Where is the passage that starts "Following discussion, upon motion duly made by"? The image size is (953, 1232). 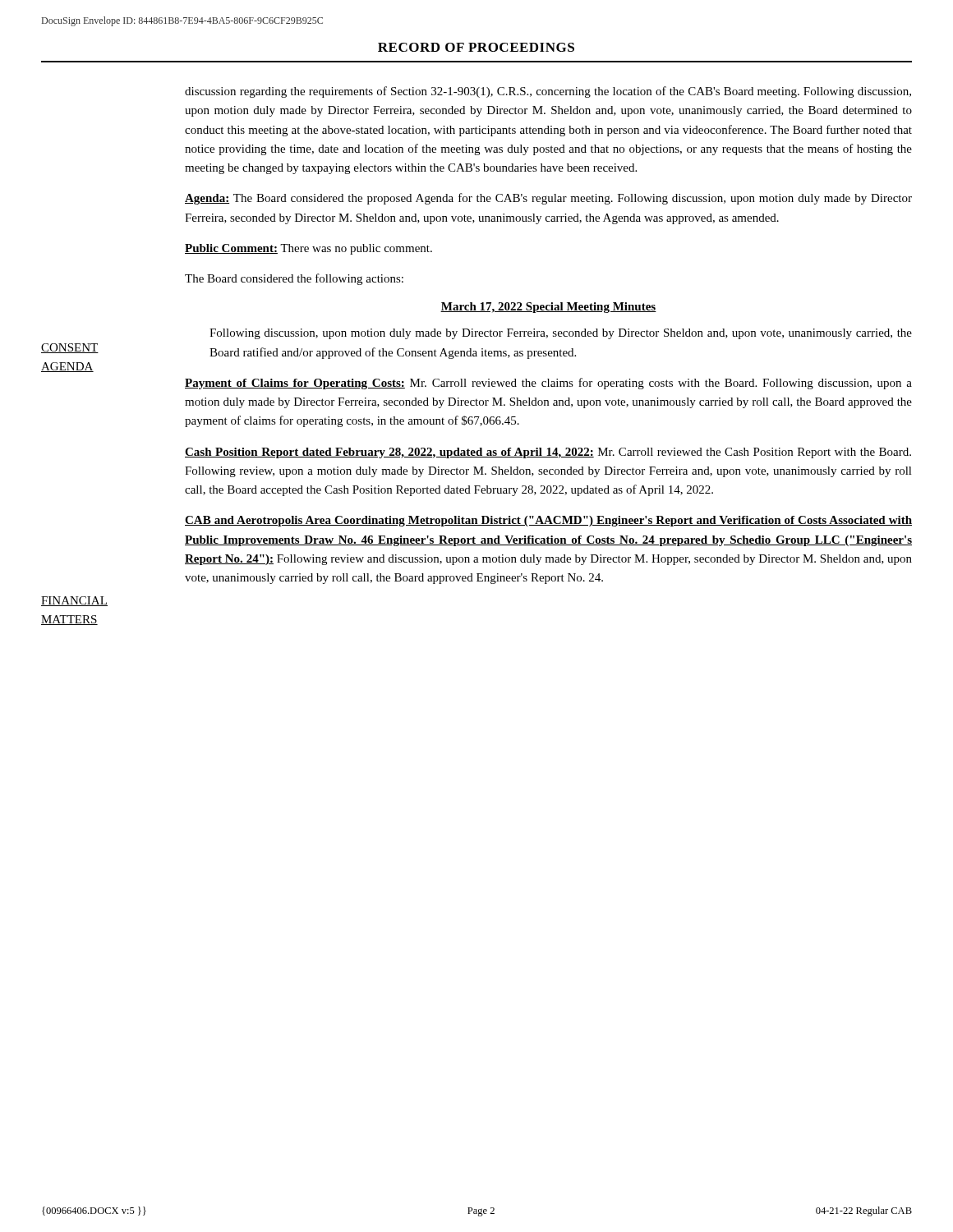(x=561, y=342)
